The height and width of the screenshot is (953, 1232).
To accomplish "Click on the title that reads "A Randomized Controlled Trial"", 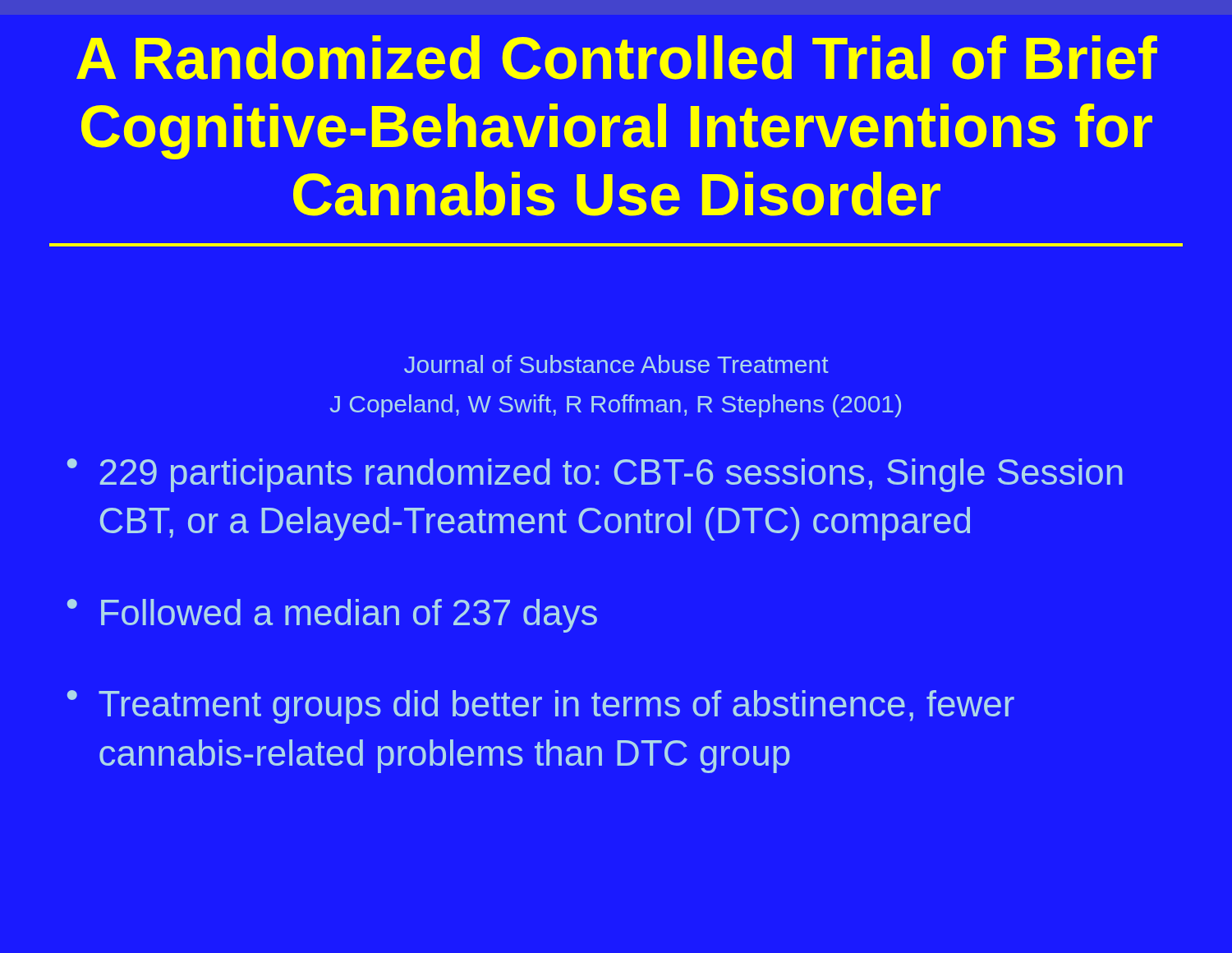I will [x=616, y=136].
